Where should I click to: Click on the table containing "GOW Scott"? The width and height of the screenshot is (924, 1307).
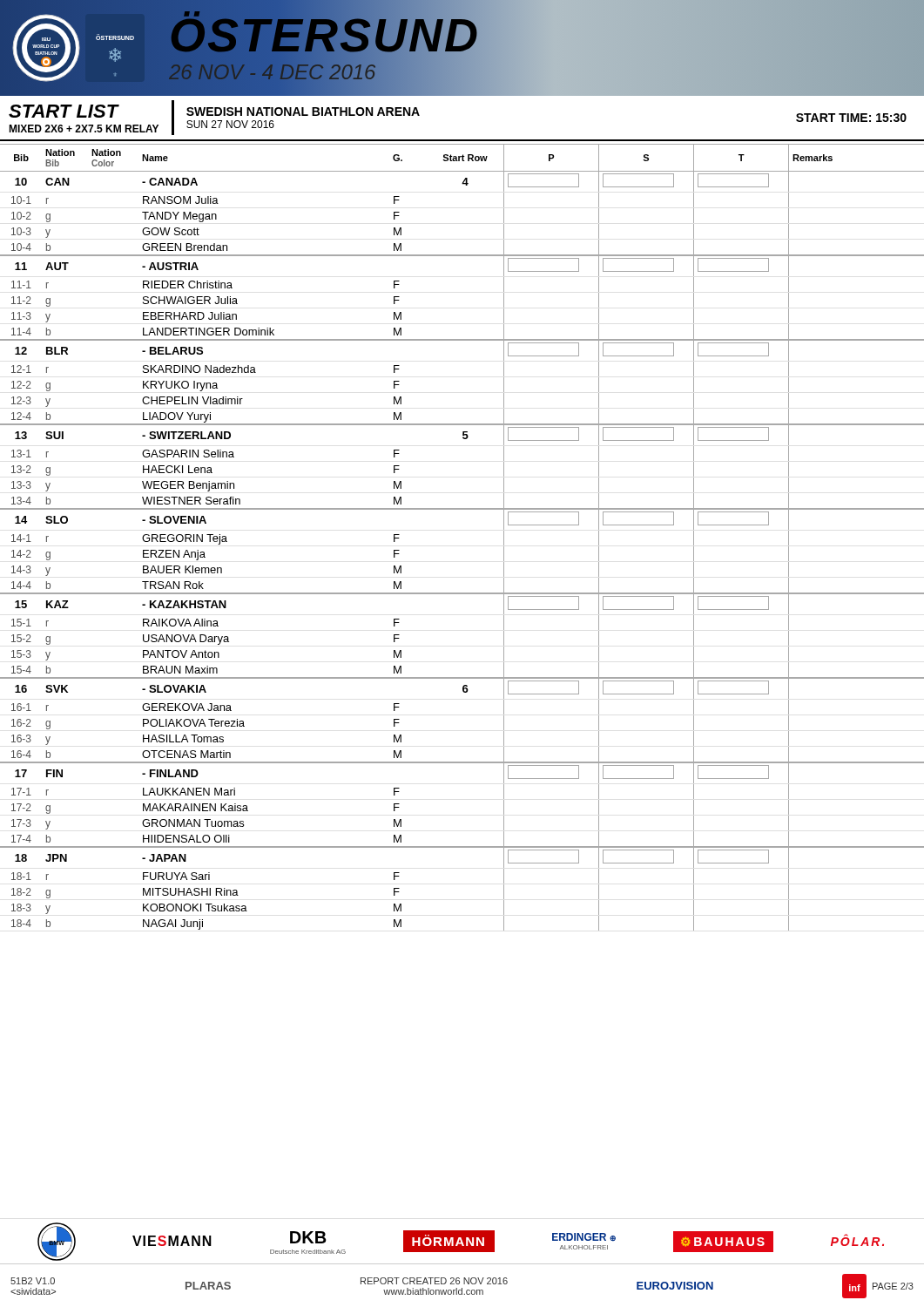point(462,675)
